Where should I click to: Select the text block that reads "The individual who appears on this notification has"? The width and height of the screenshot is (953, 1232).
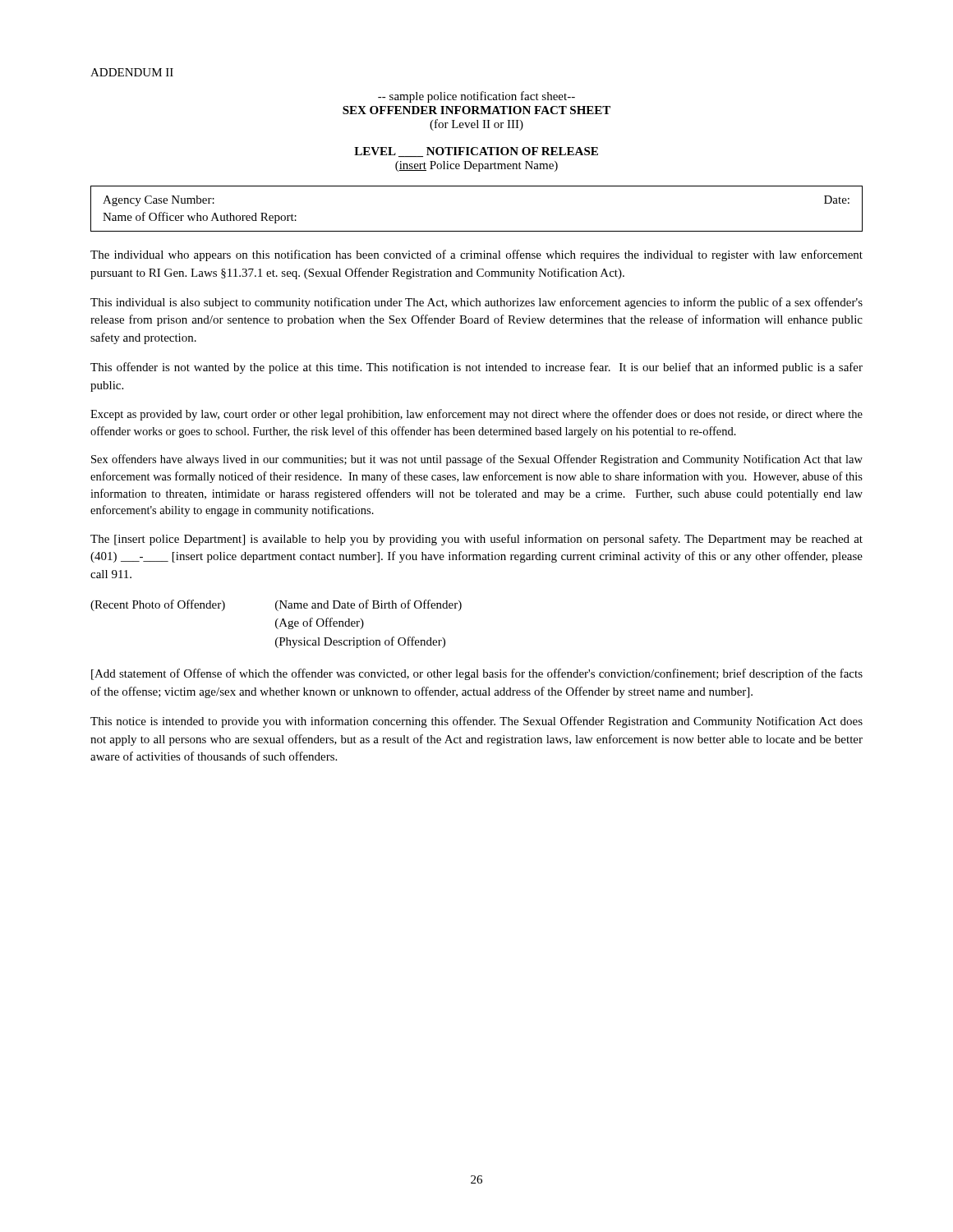(476, 264)
